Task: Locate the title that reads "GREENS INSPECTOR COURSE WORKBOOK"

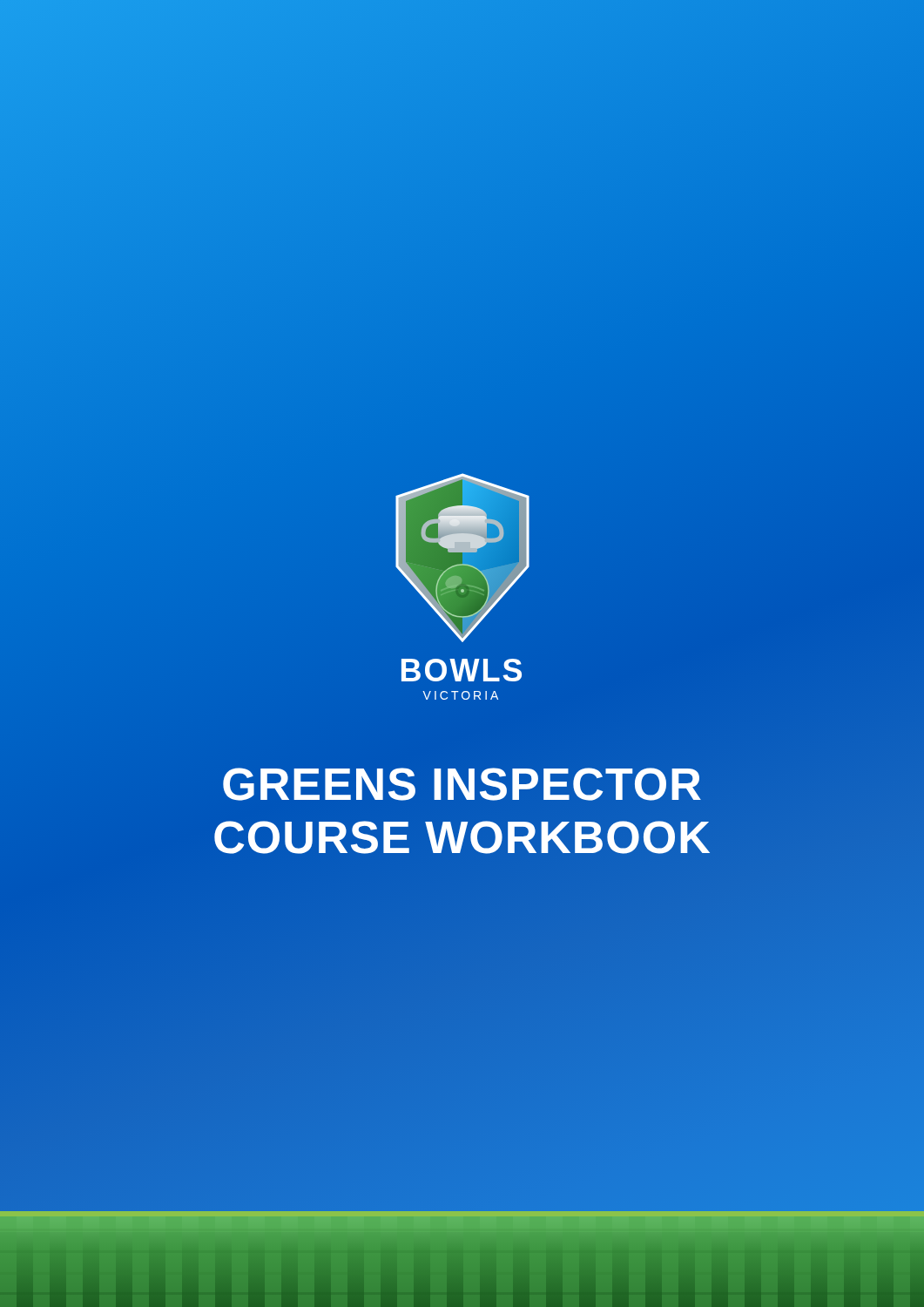Action: (462, 812)
